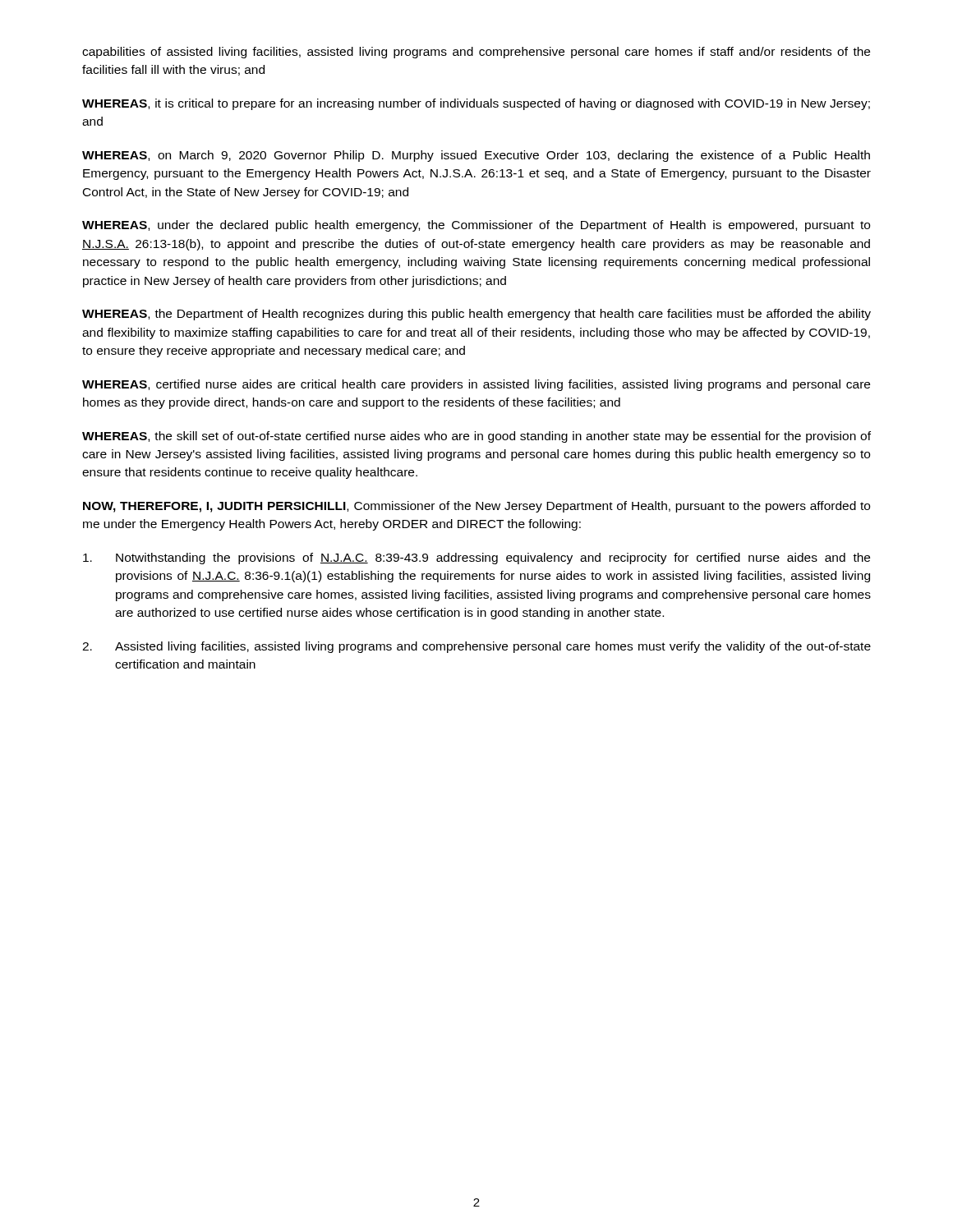Viewport: 953px width, 1232px height.
Task: Locate the text starting "WHEREAS, the Department of"
Action: (476, 333)
